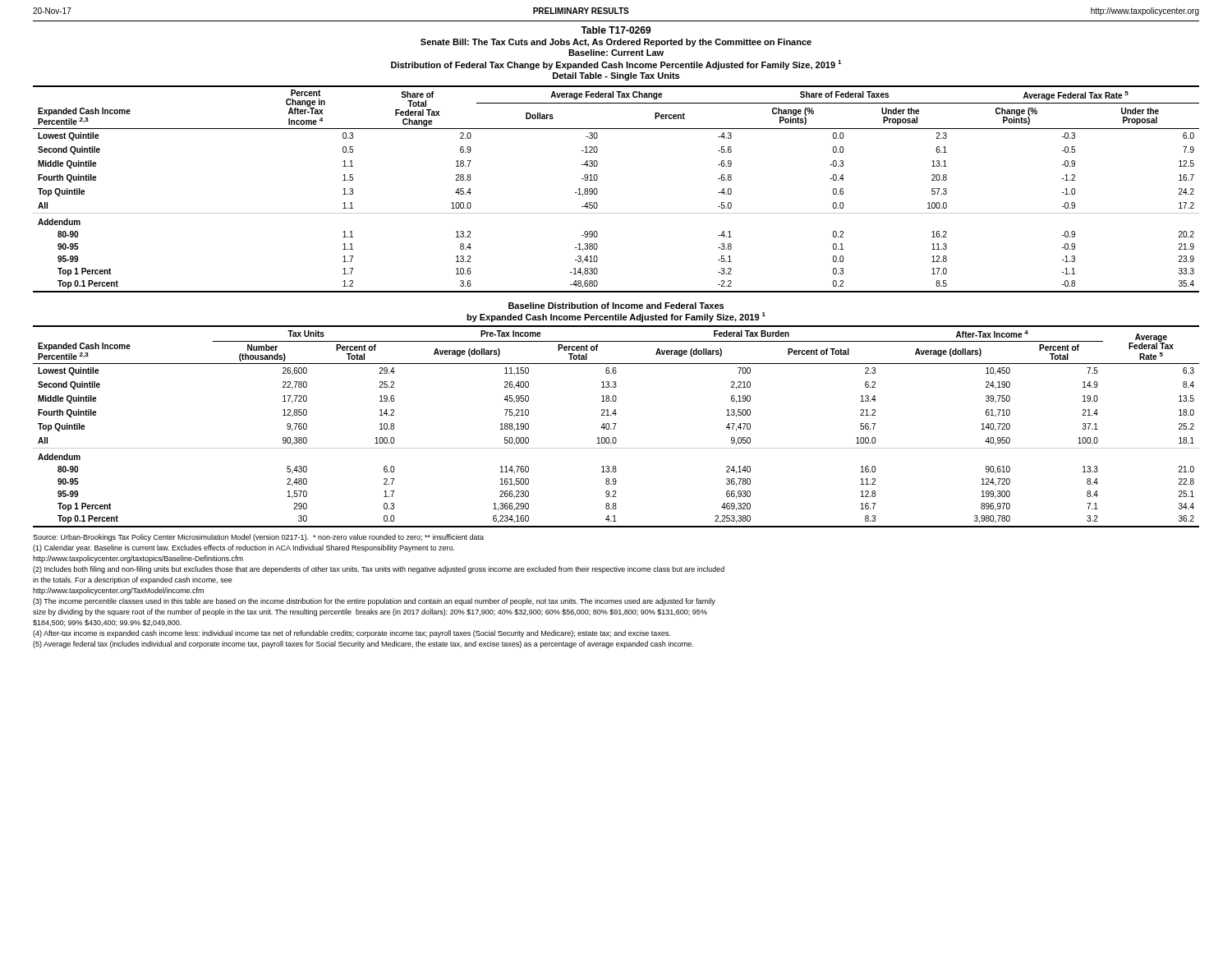Viewport: 1232px width, 953px height.
Task: Where is the passage that starts "in the totals. For a description"?
Action: pyautogui.click(x=133, y=580)
